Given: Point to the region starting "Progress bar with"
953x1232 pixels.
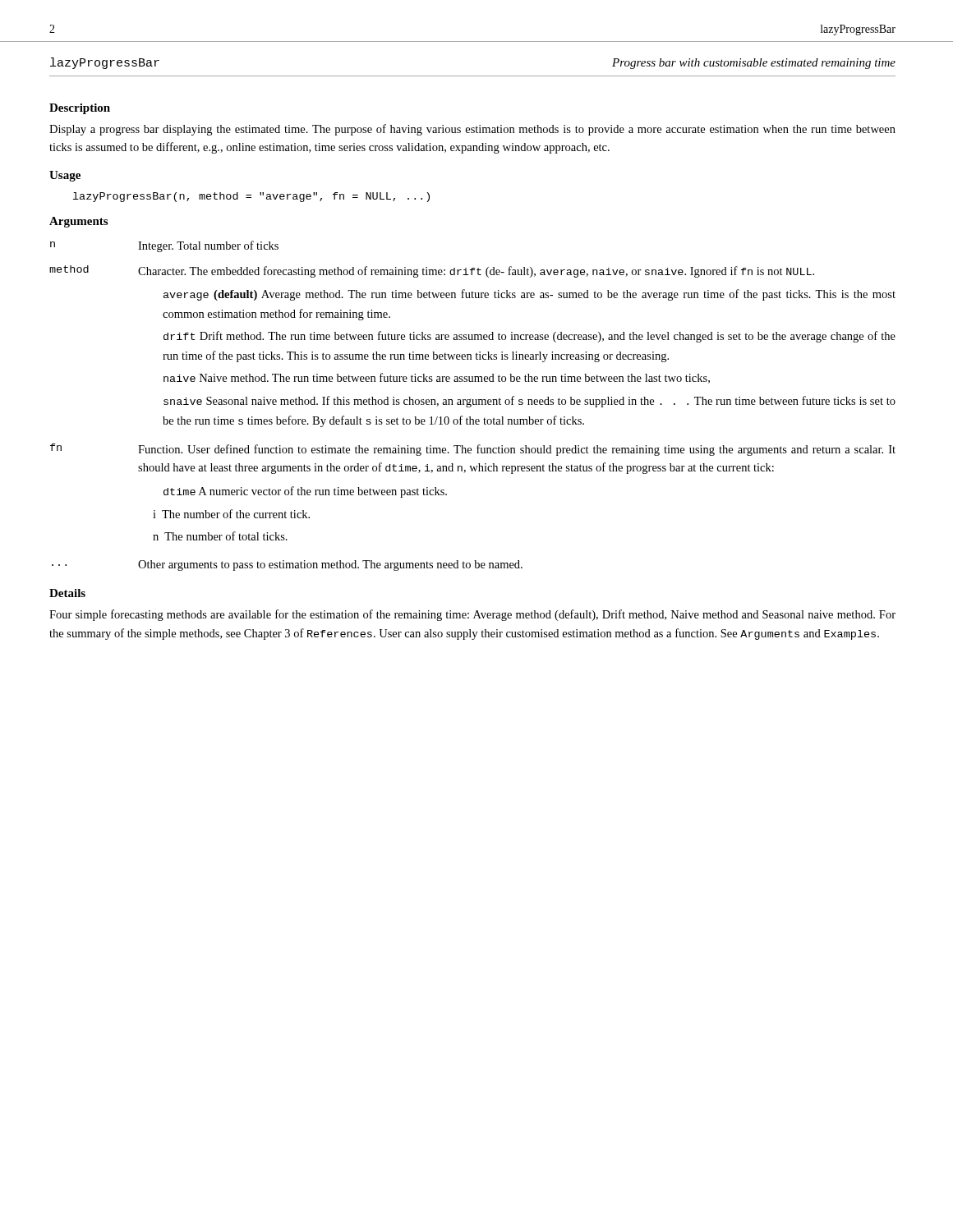Looking at the screenshot, I should 754,62.
